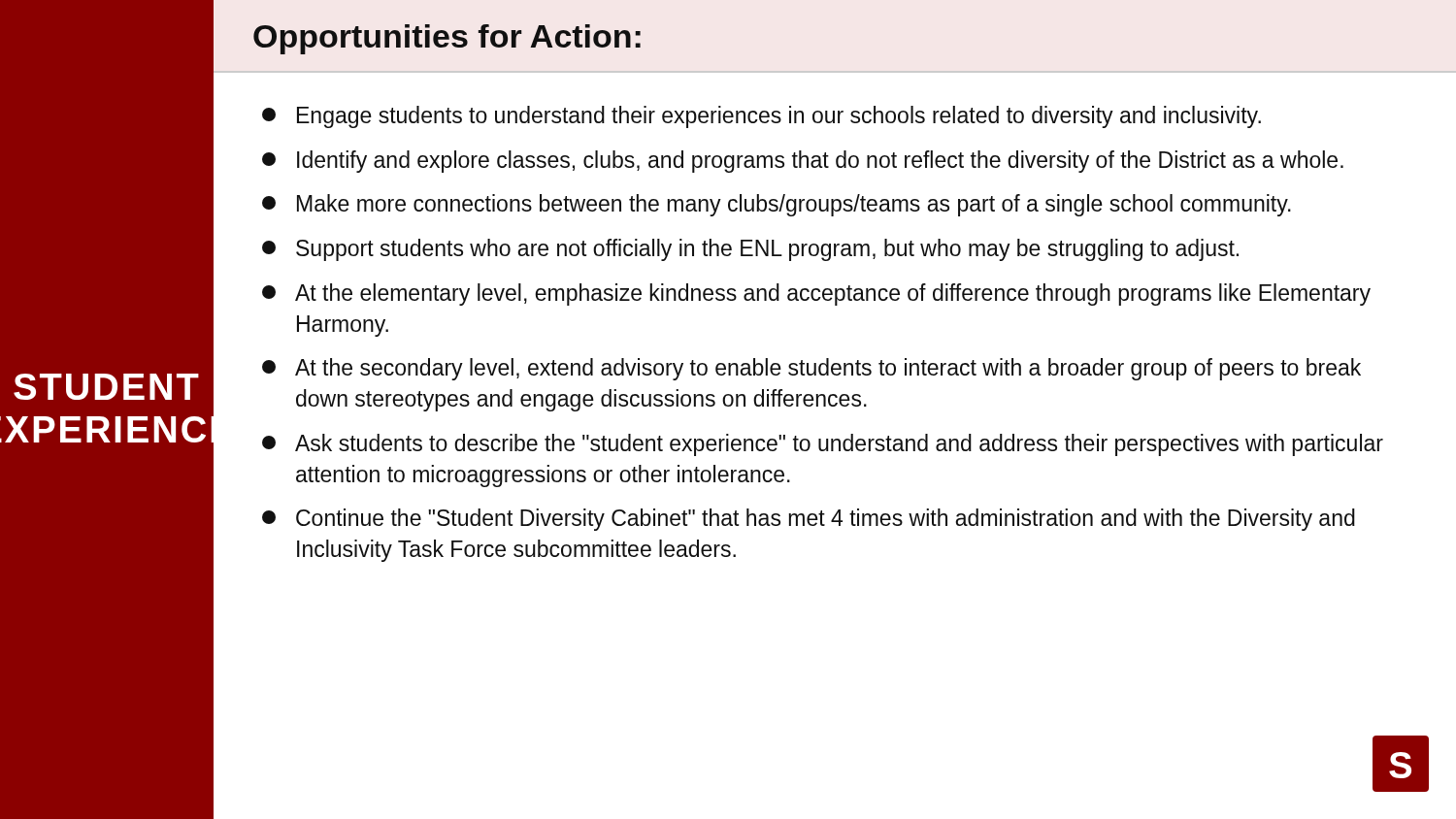The image size is (1456, 819).
Task: Find the list item that reads "Identify and explore classes, clubs, and programs that"
Action: pos(830,161)
